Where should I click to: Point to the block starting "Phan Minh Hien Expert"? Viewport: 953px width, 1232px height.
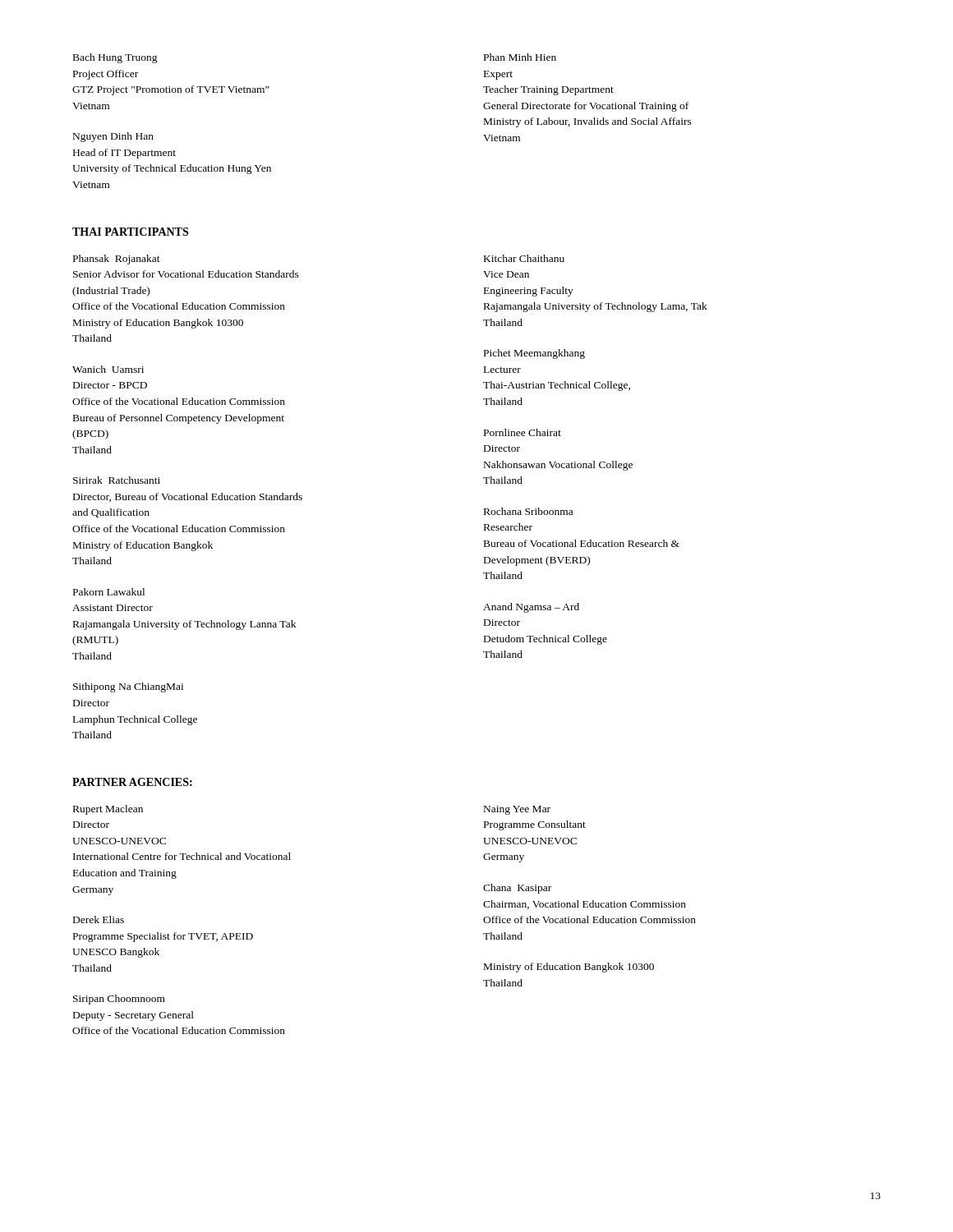[x=587, y=97]
